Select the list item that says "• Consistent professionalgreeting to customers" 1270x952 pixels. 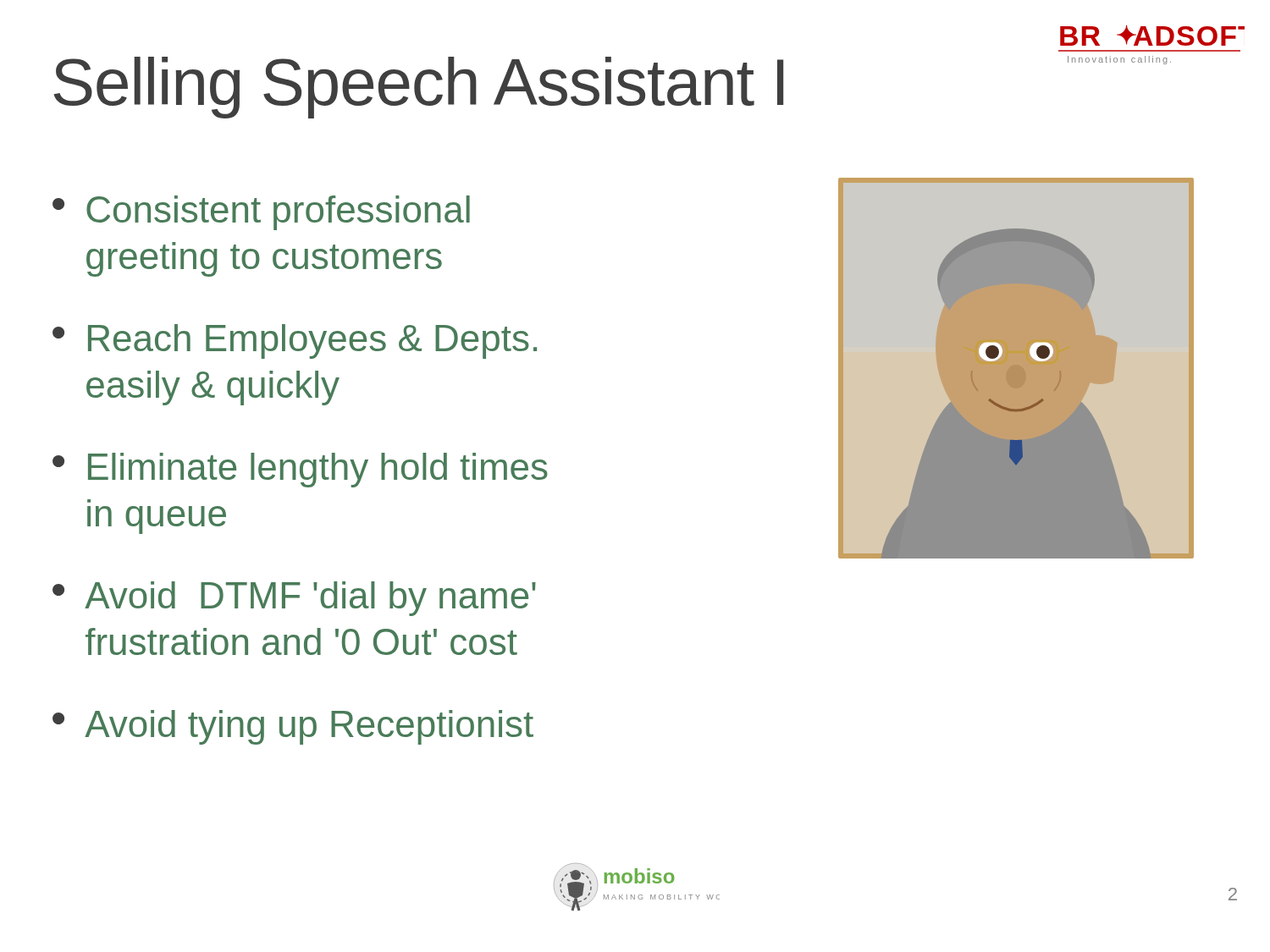(x=261, y=233)
